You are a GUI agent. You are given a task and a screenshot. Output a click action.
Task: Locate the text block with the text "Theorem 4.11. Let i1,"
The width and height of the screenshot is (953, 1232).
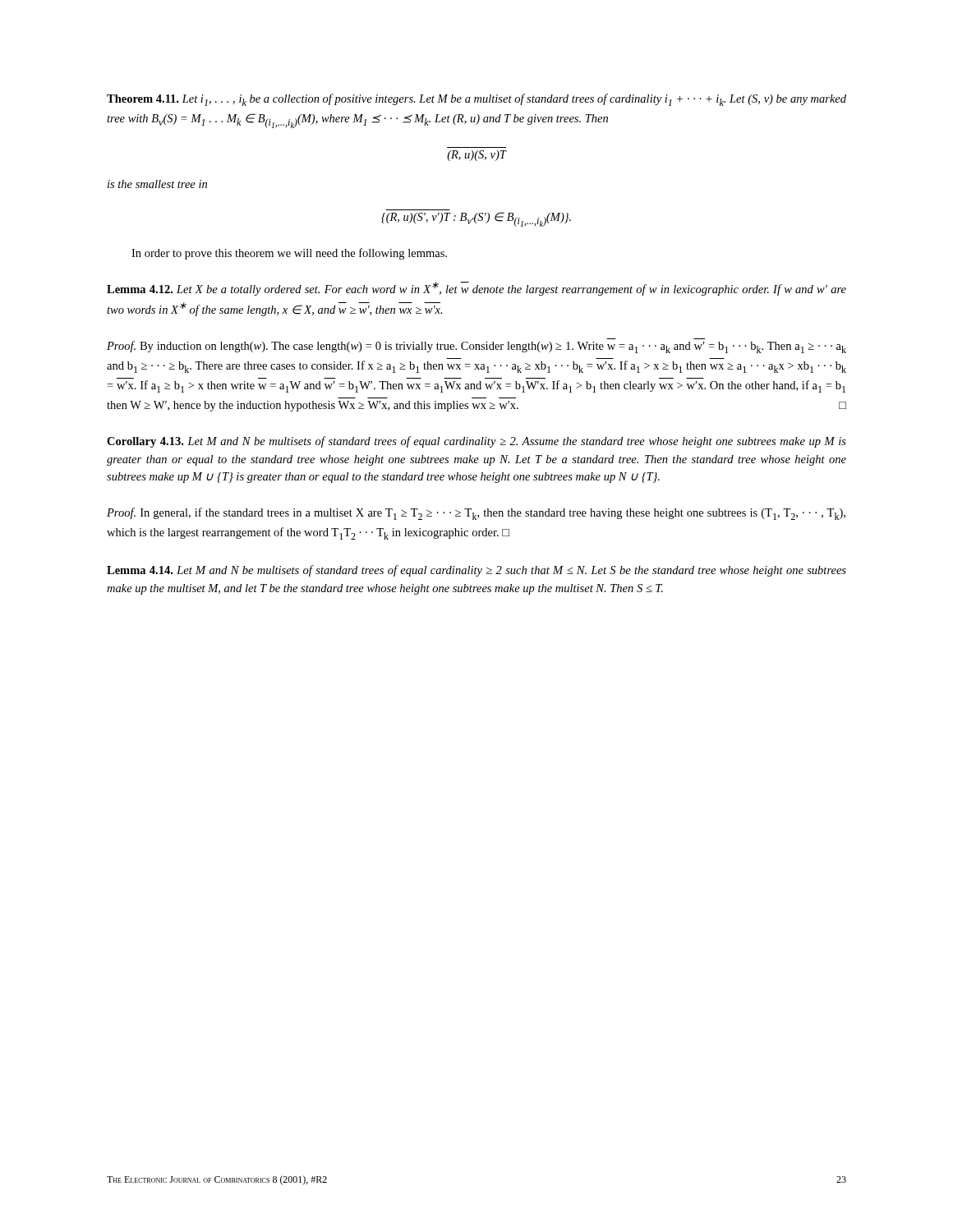tap(476, 111)
